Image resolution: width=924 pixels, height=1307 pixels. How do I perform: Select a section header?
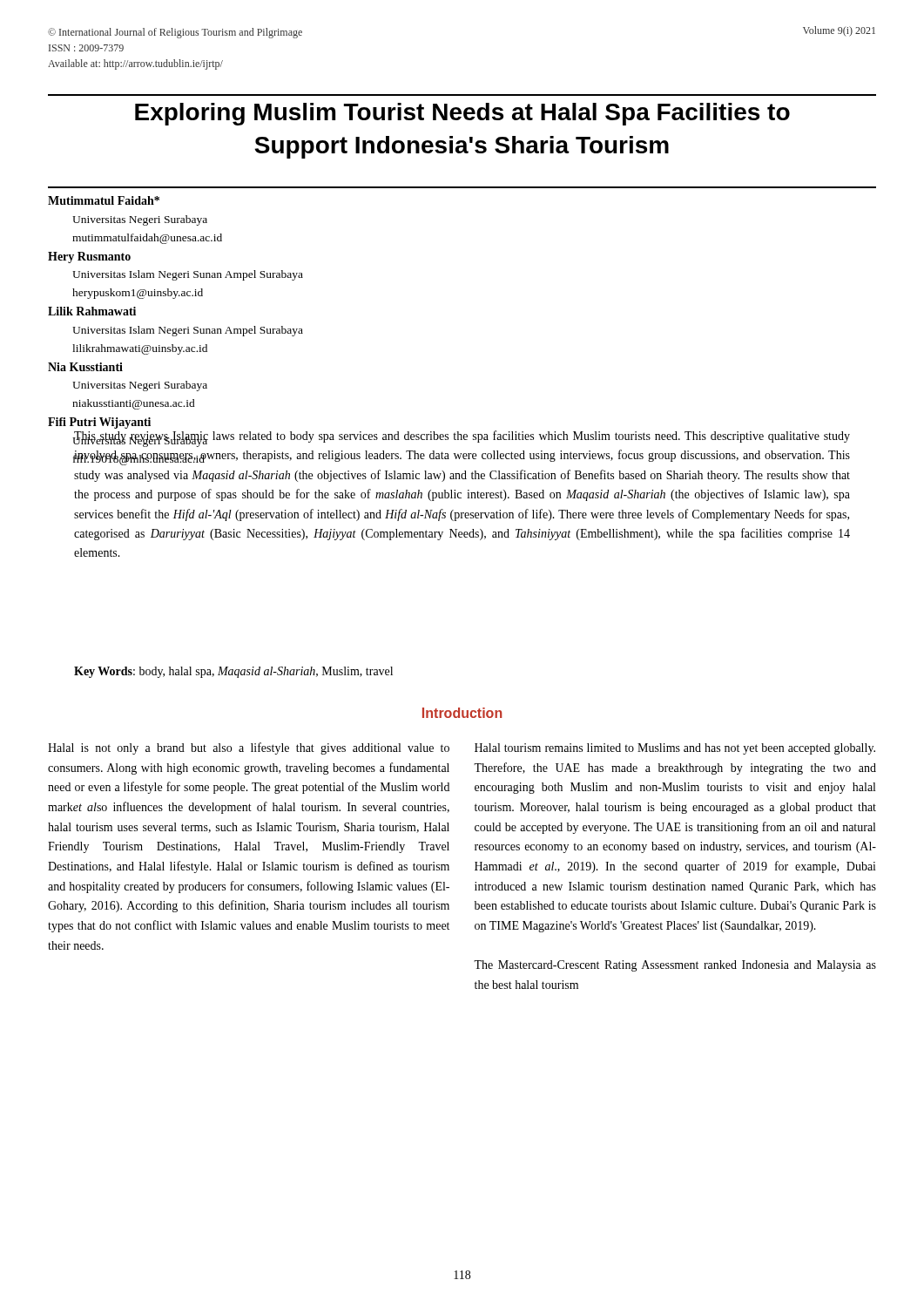pyautogui.click(x=462, y=713)
